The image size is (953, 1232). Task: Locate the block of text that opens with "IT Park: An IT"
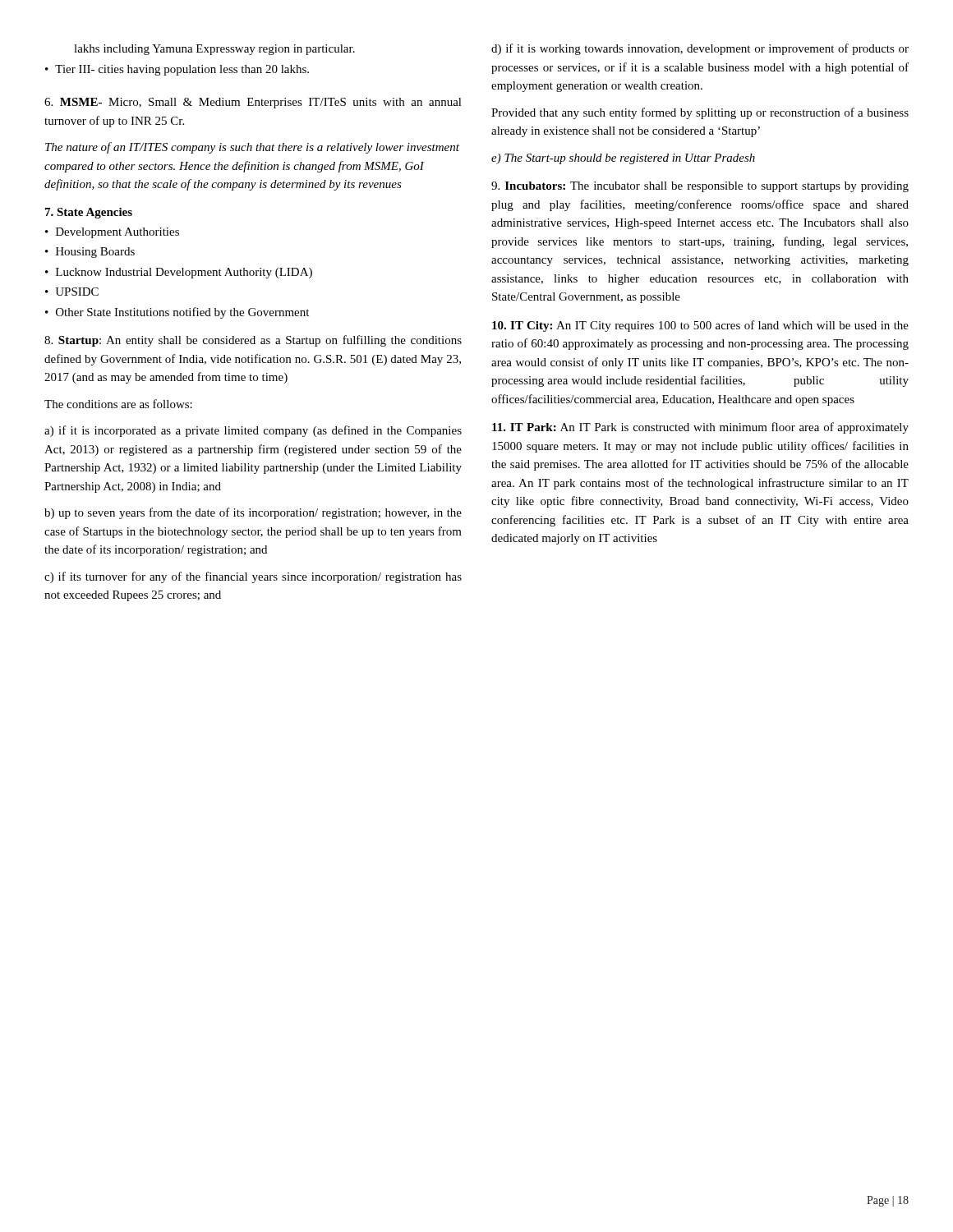[700, 483]
